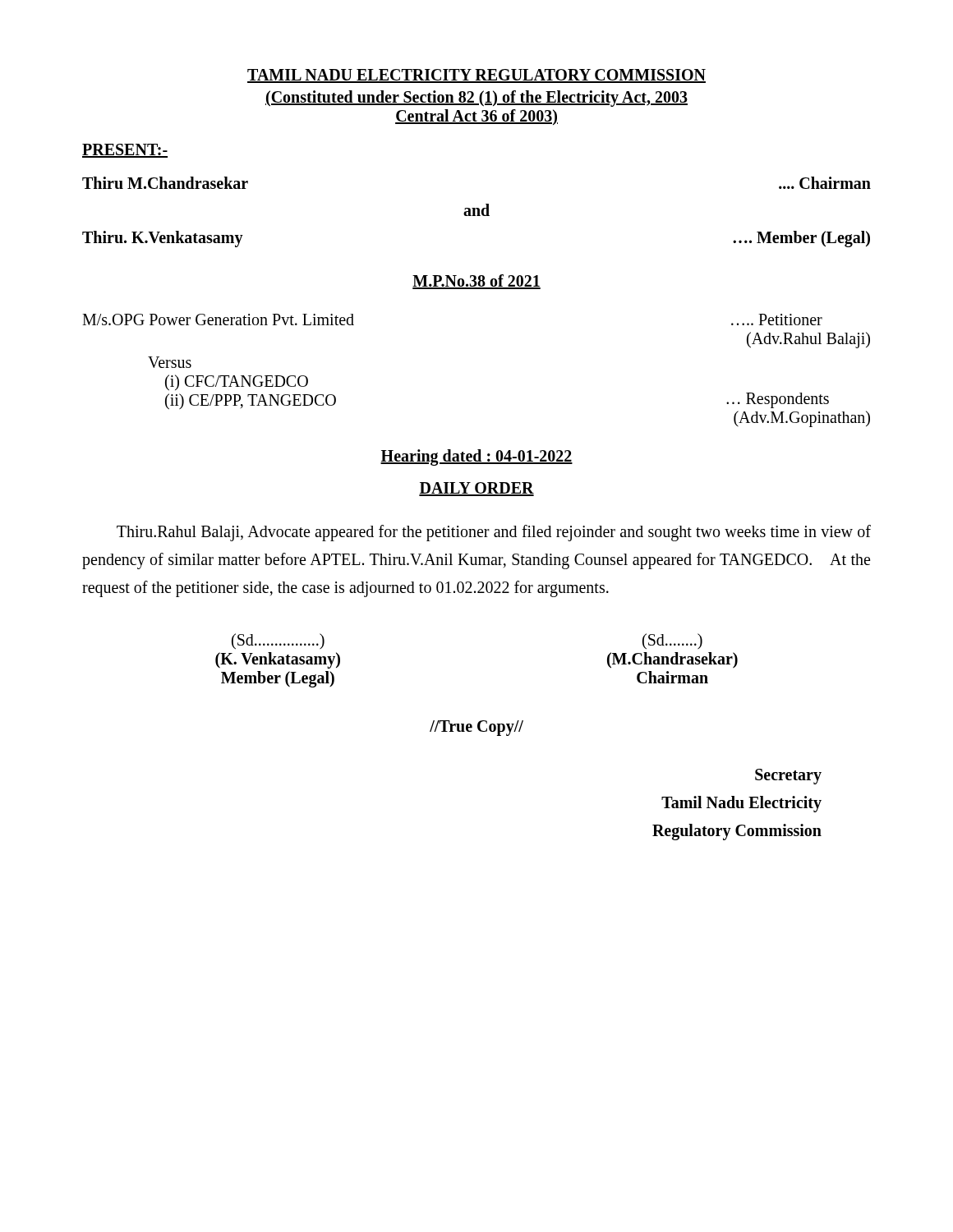The width and height of the screenshot is (953, 1232).
Task: Locate the block starting "Thiru M.Chandrasekar .... Chairman"
Action: [163, 182]
